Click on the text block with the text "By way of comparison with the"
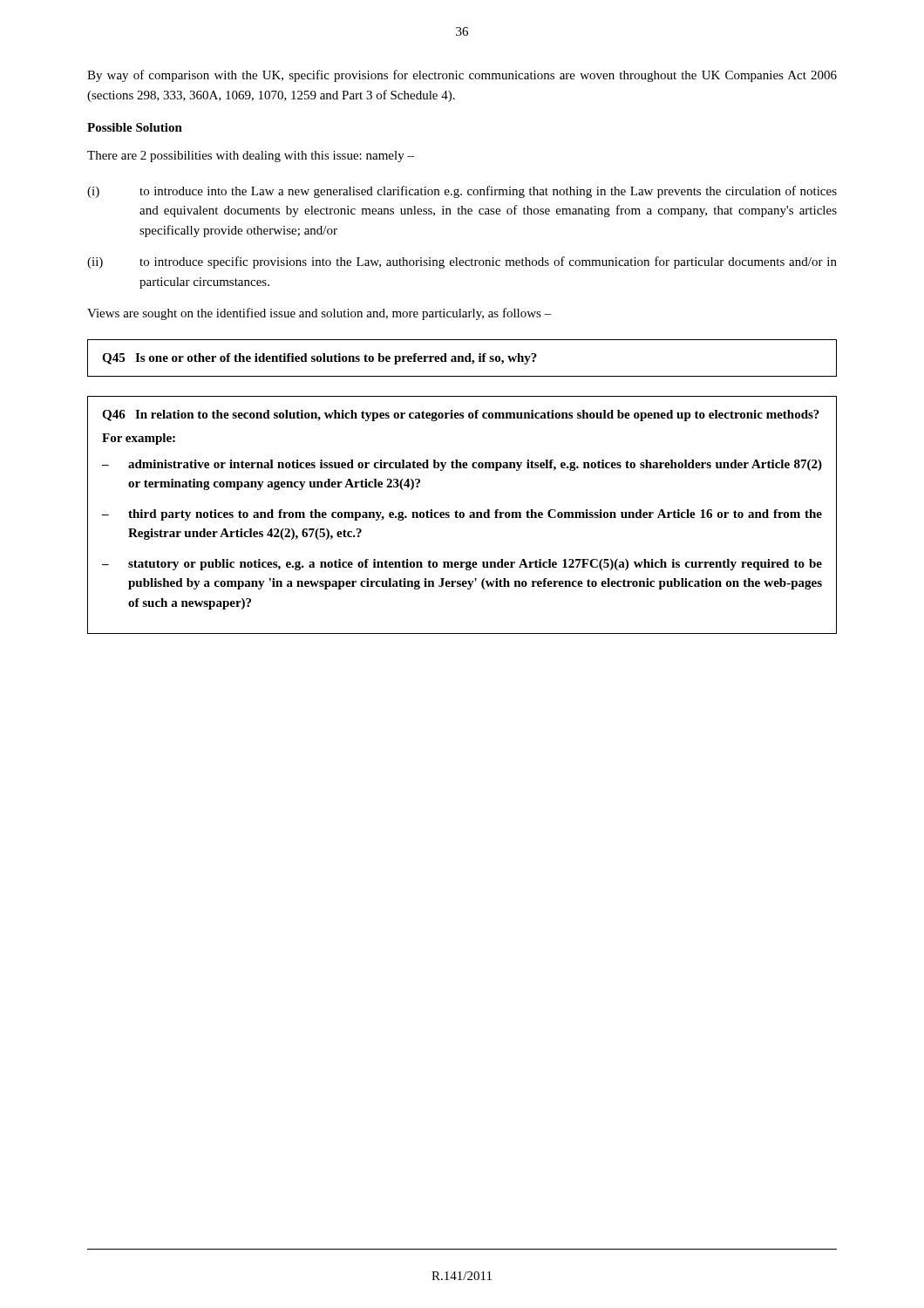 (x=462, y=85)
